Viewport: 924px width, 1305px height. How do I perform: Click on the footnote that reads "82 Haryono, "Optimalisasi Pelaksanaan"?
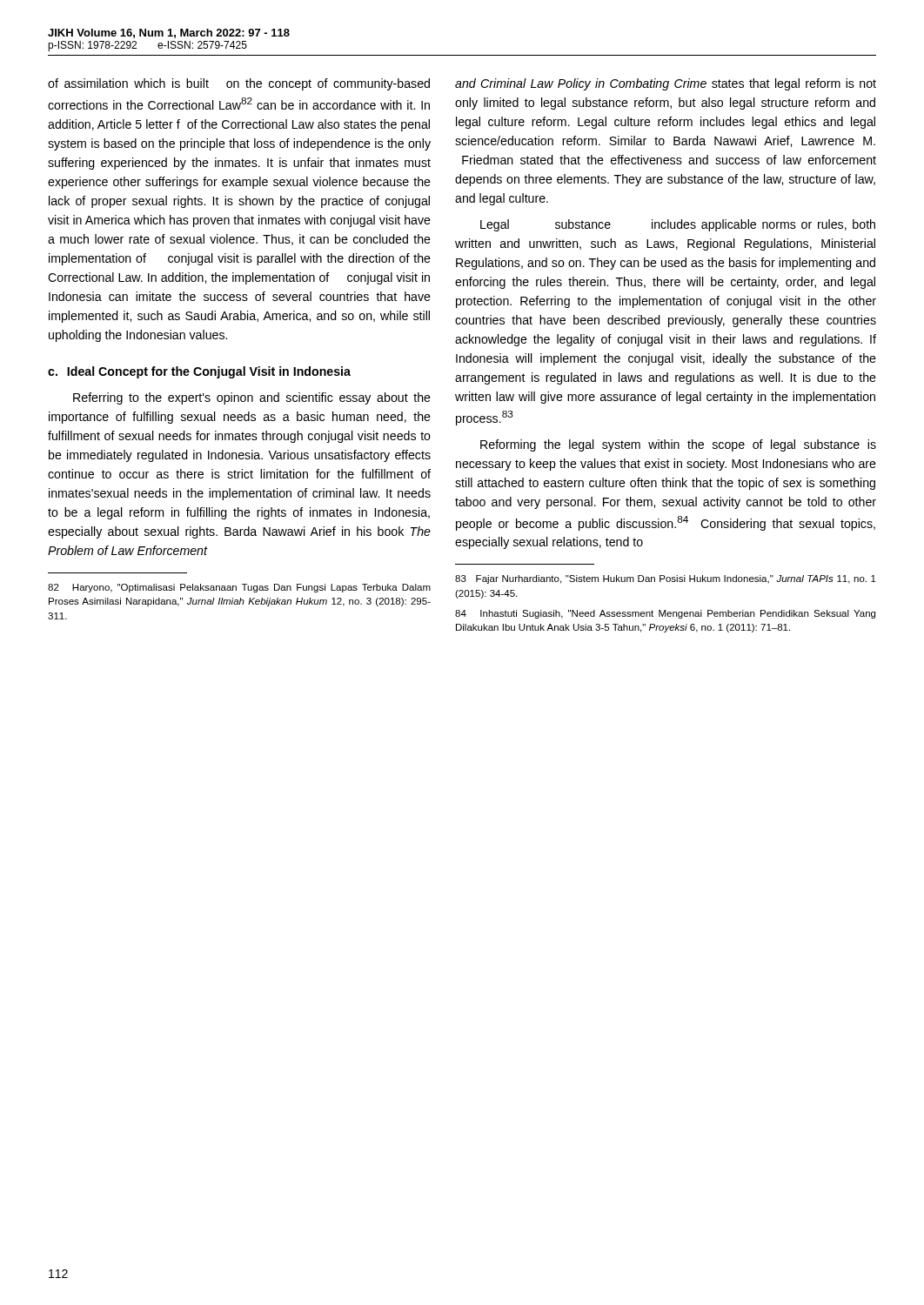[239, 601]
